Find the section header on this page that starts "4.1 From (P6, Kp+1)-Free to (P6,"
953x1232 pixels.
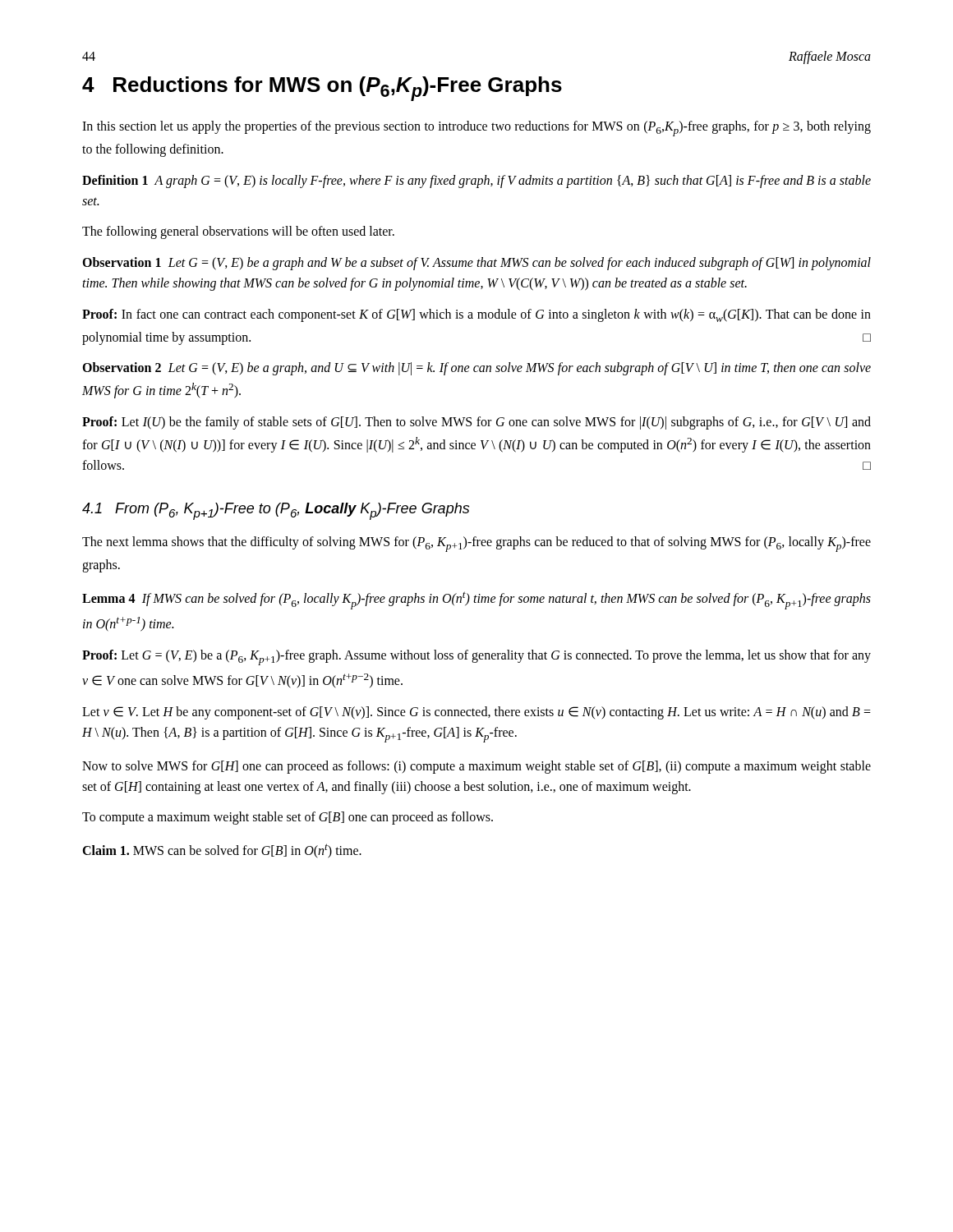pos(476,510)
